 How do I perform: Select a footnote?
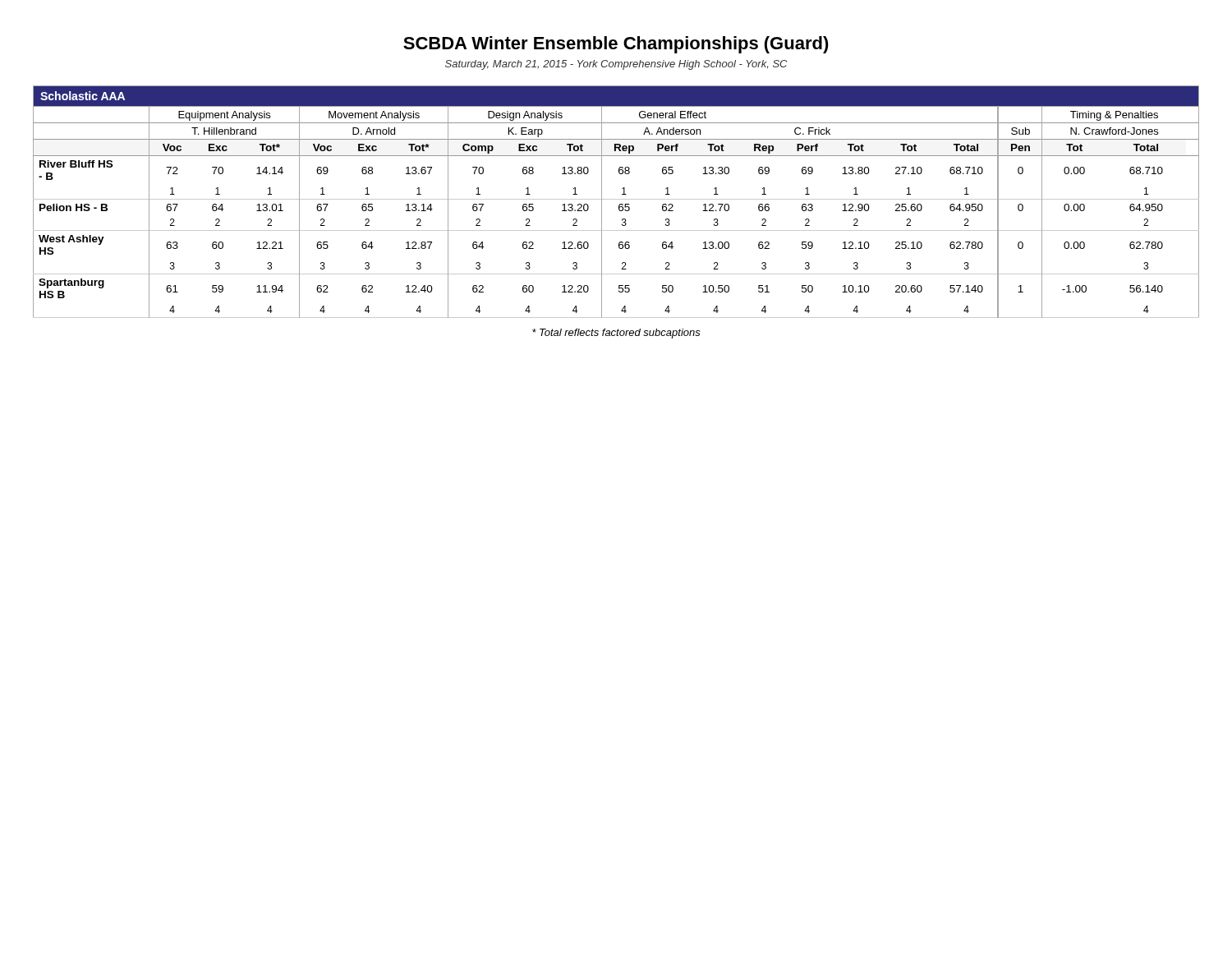[x=616, y=332]
